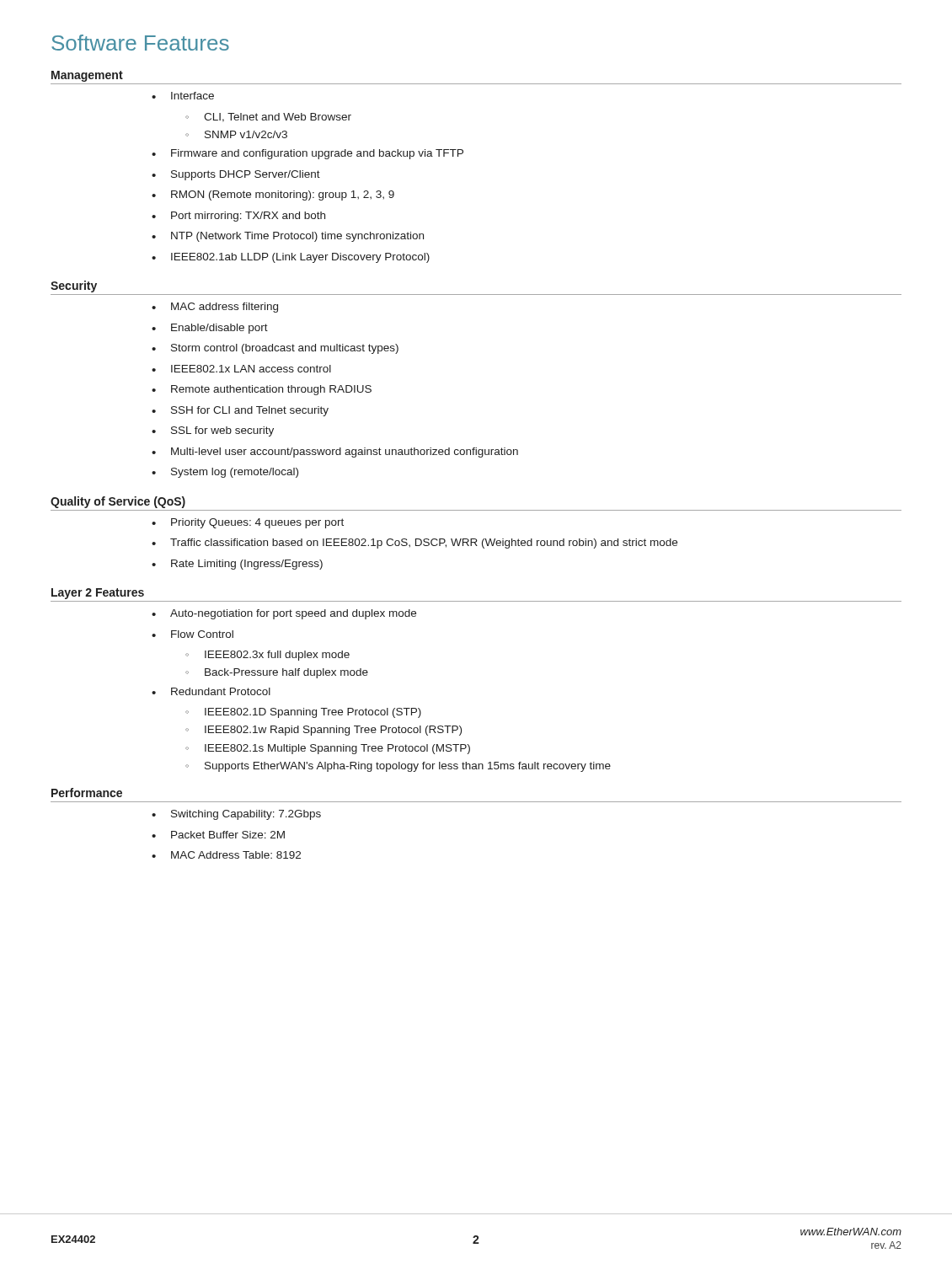Locate the list item with the text "• NTP (Network"
952x1264 pixels.
(x=288, y=237)
